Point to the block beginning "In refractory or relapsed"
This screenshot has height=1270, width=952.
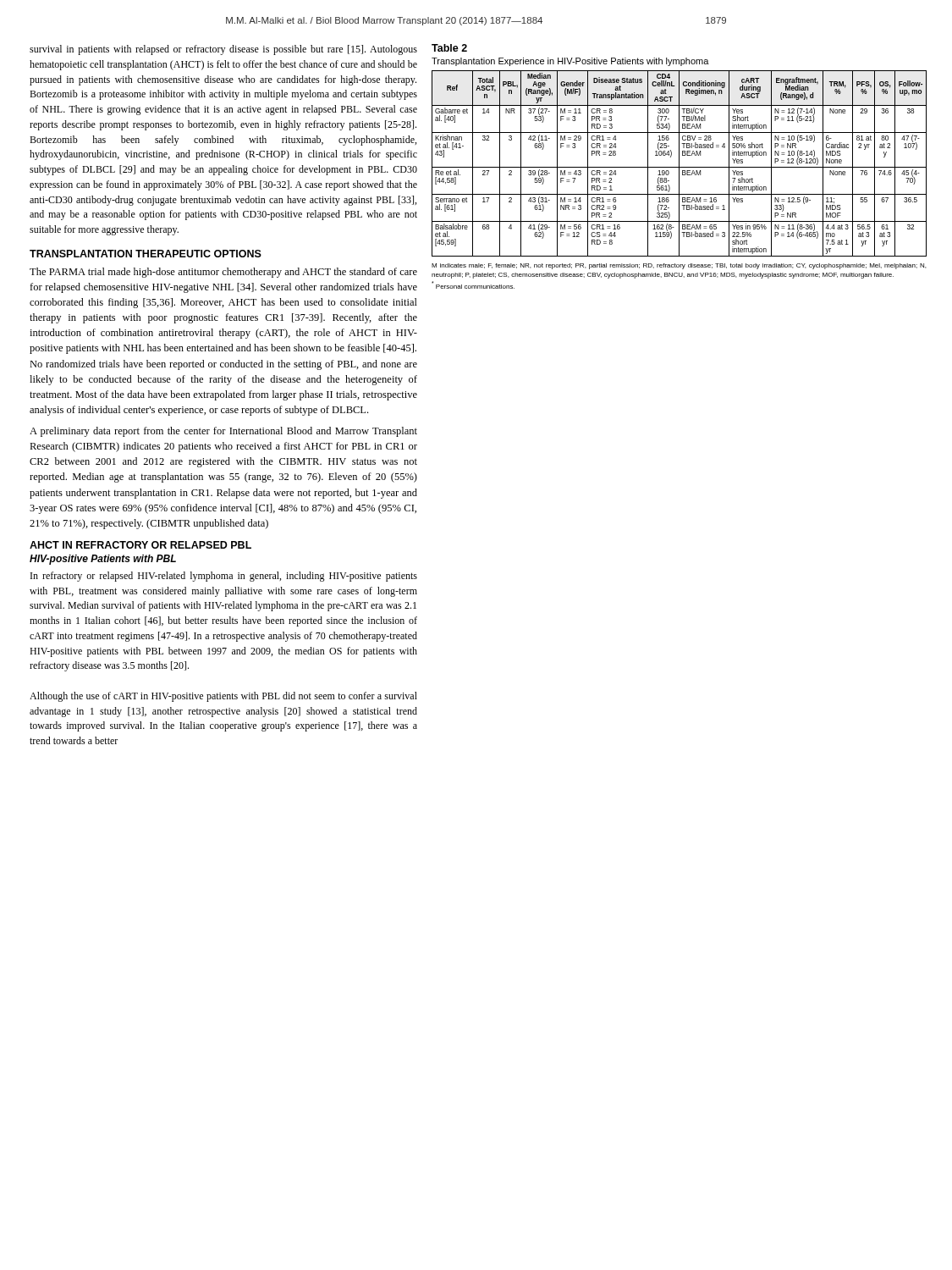(223, 658)
